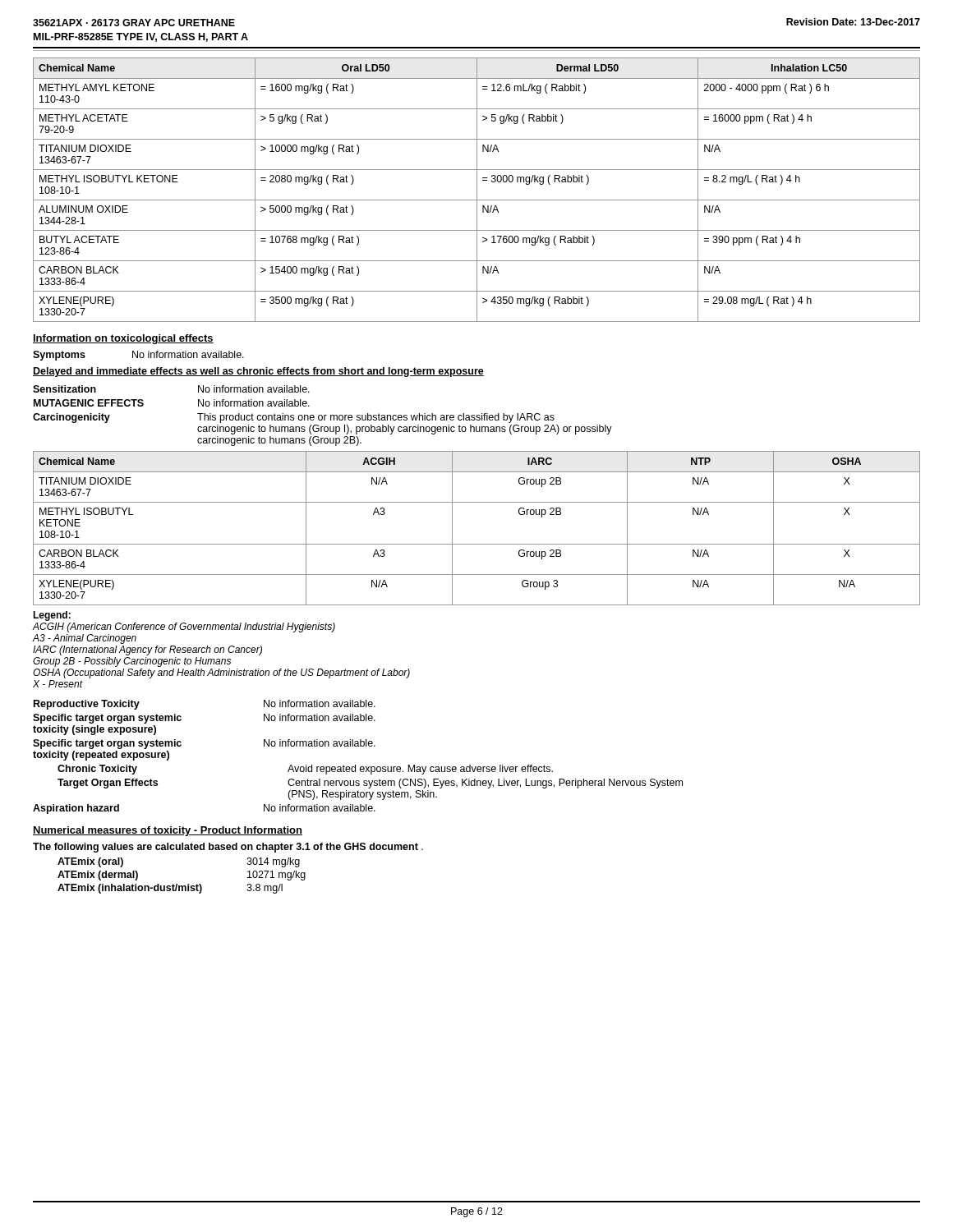
Task: Select the table that reads "> 5 g/kg ( Rat"
Action: click(x=476, y=190)
